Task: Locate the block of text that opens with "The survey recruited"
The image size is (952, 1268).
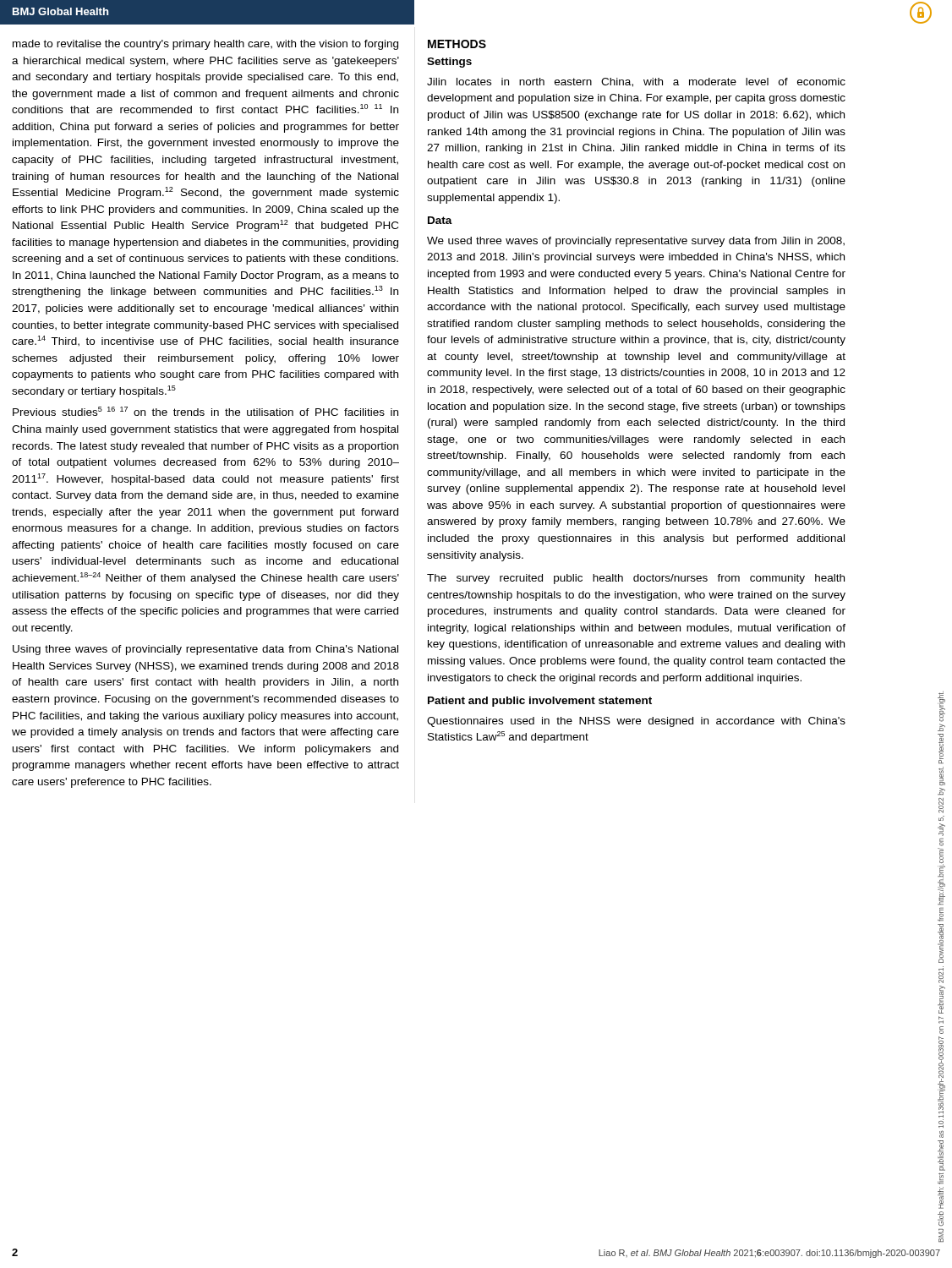Action: [x=636, y=628]
